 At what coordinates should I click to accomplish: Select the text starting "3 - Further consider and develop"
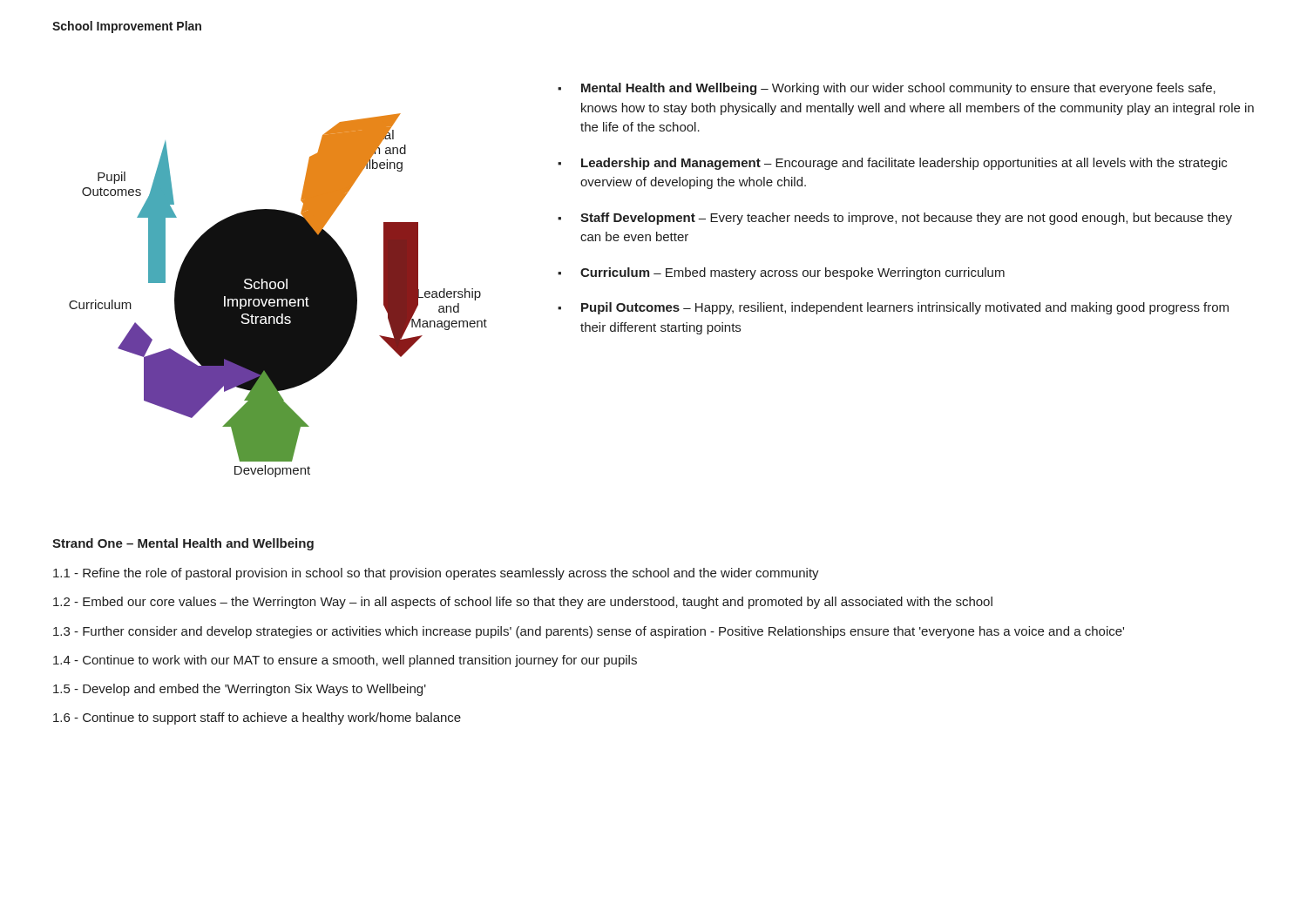pyautogui.click(x=589, y=631)
